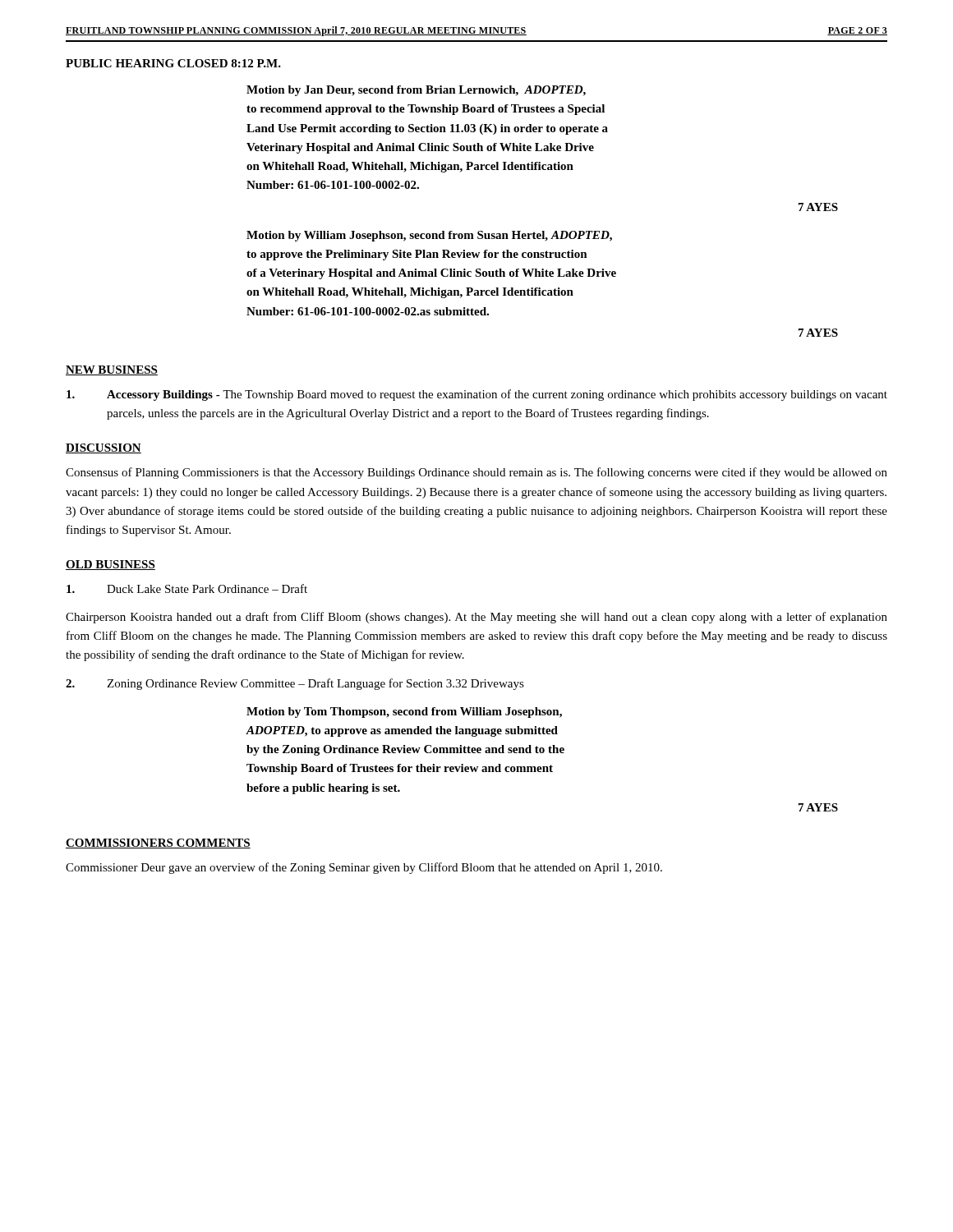Find the text block with the text "Motion by William Josephson, second from Susan"
Screen dimensions: 1232x953
(x=431, y=273)
